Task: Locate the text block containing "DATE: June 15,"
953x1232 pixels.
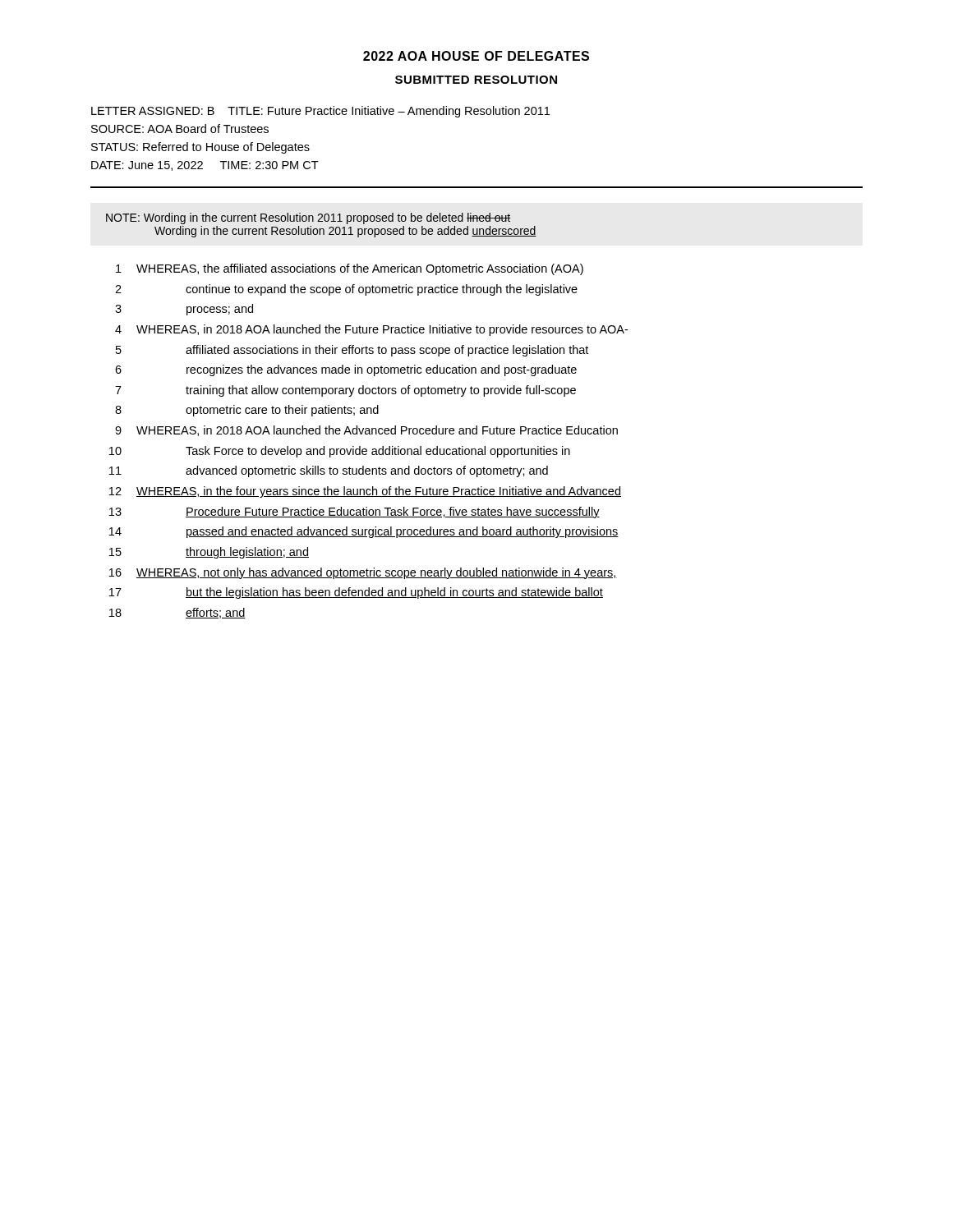Action: 204,165
